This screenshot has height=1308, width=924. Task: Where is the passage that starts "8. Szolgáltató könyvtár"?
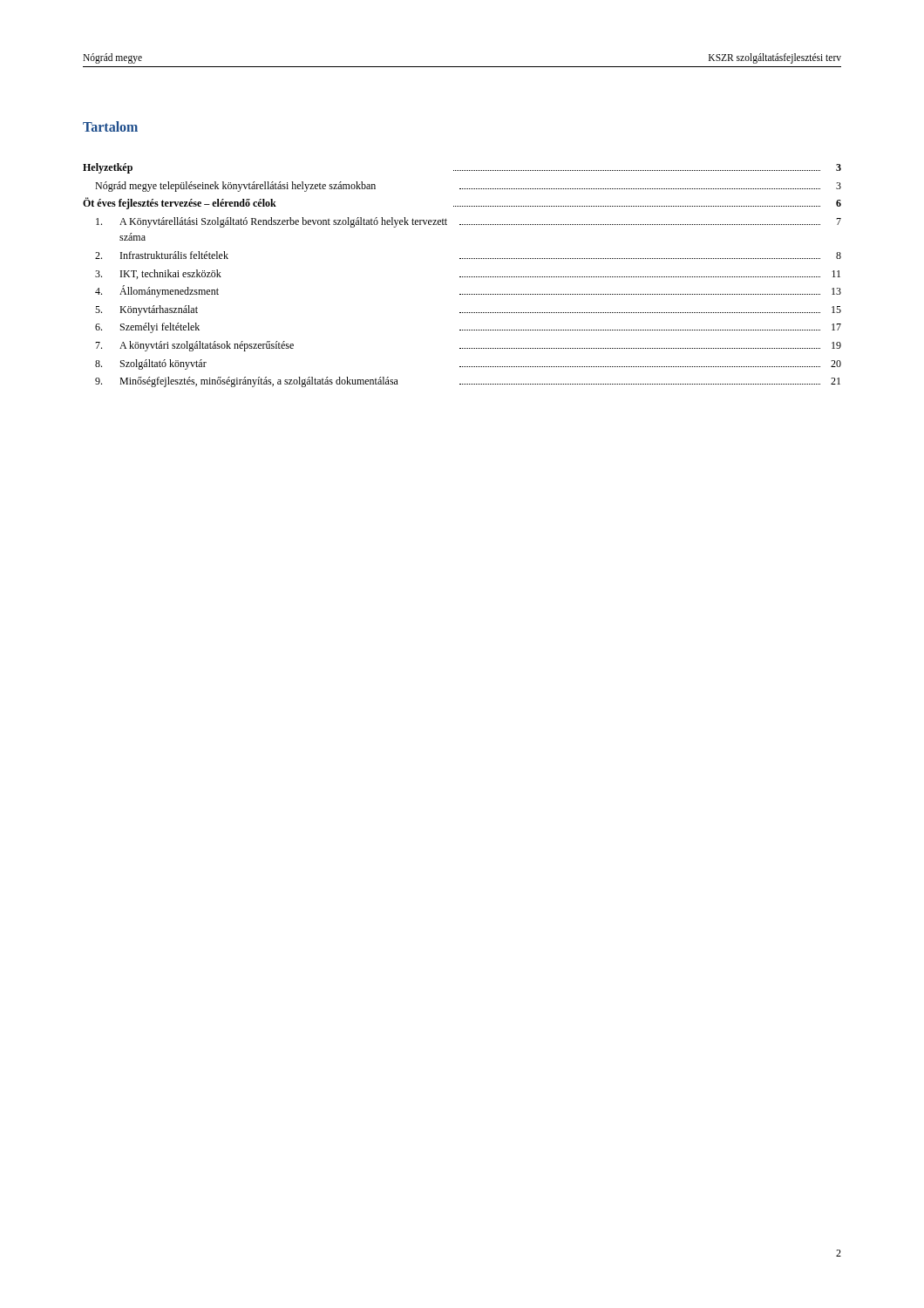coord(468,363)
